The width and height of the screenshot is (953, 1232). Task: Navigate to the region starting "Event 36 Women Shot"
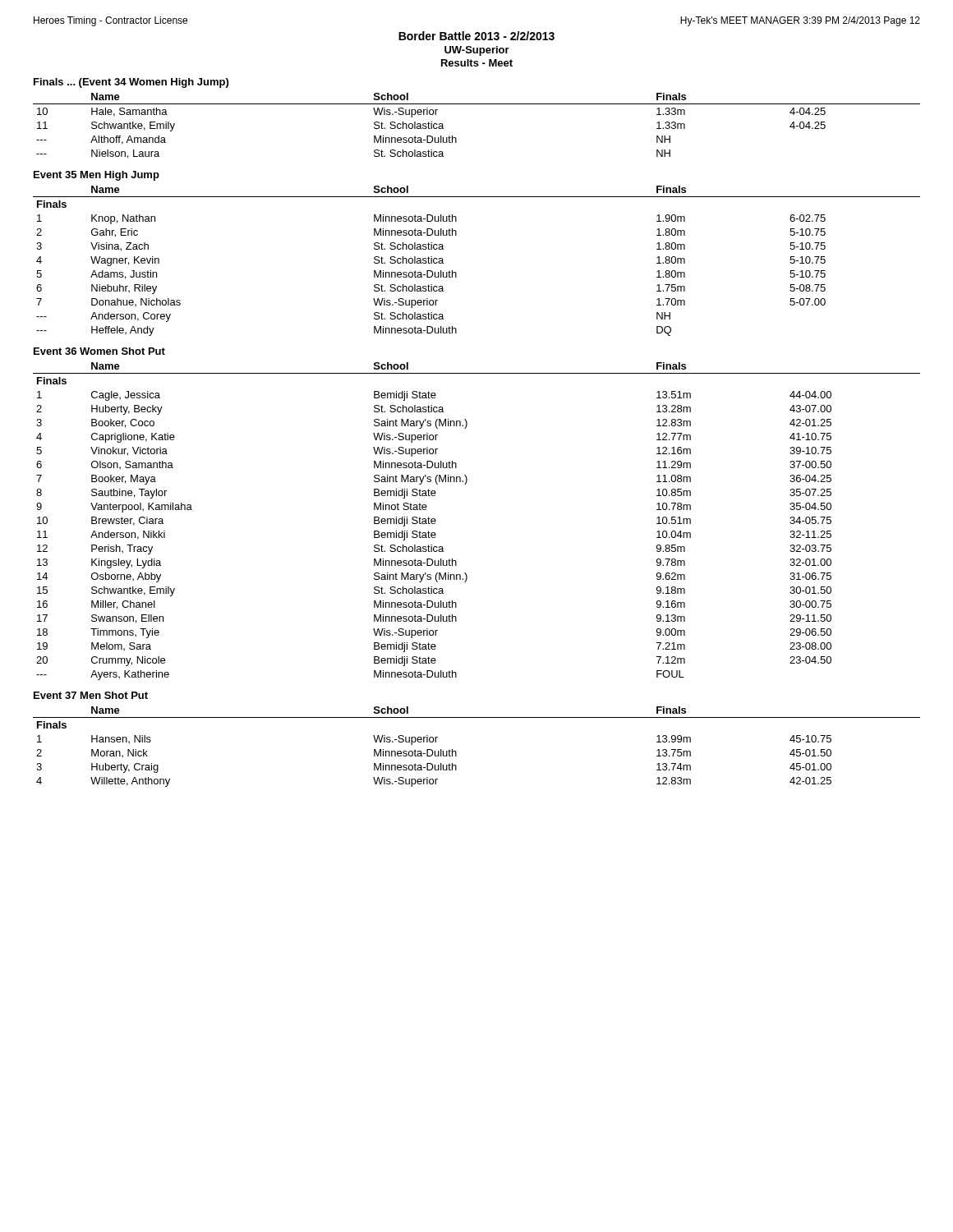[x=99, y=351]
